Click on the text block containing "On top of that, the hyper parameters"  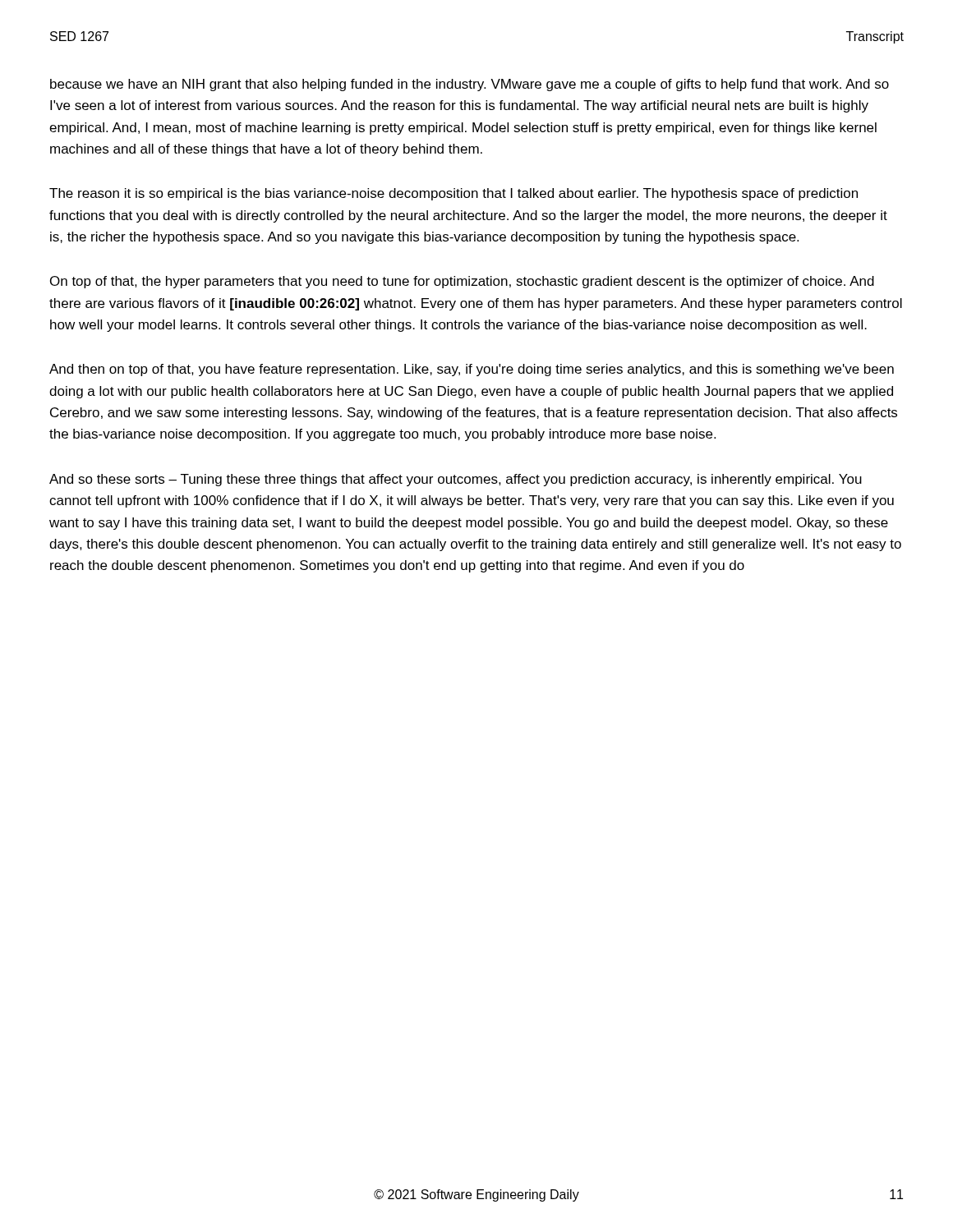pyautogui.click(x=476, y=303)
